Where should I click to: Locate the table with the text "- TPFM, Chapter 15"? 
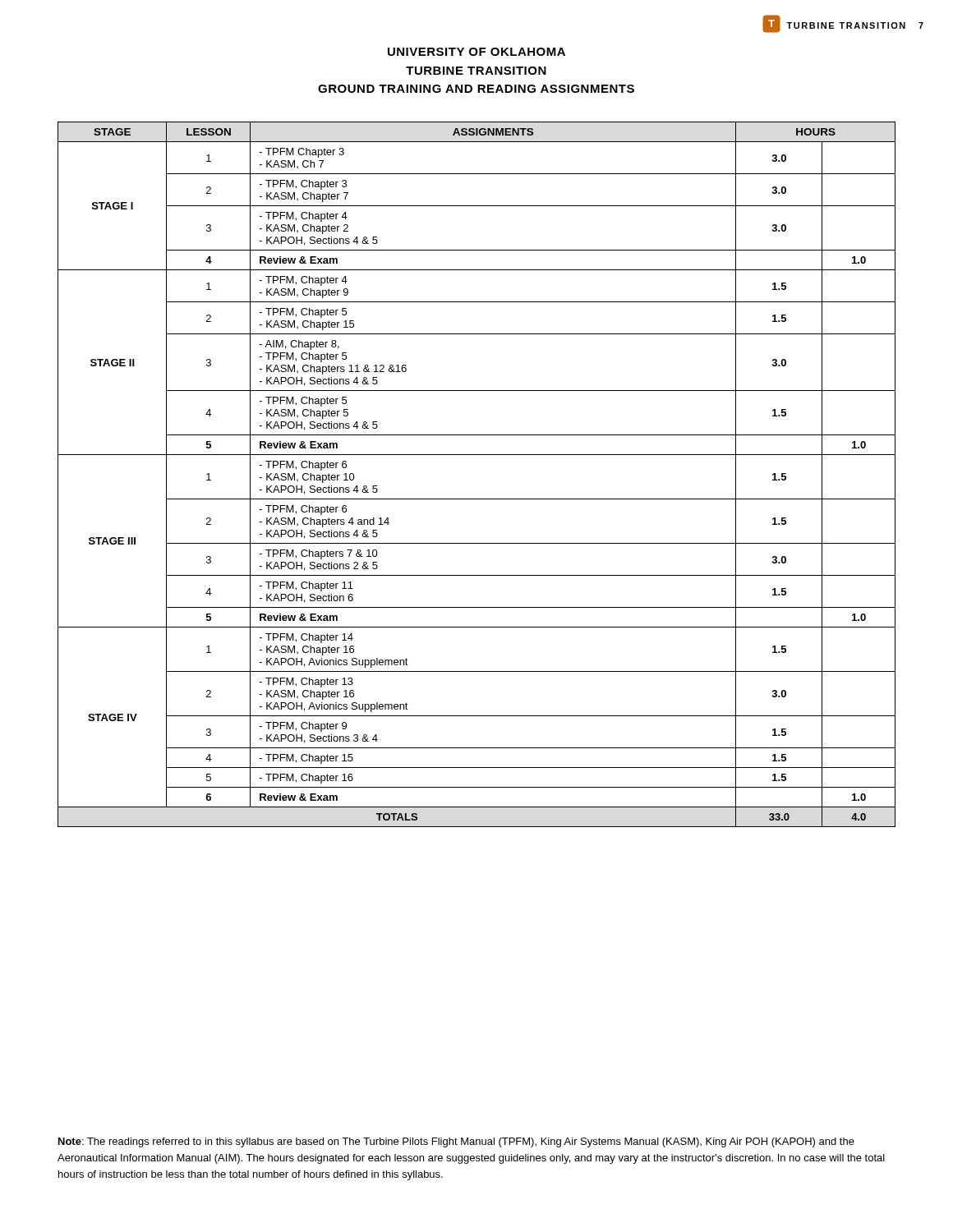click(476, 474)
